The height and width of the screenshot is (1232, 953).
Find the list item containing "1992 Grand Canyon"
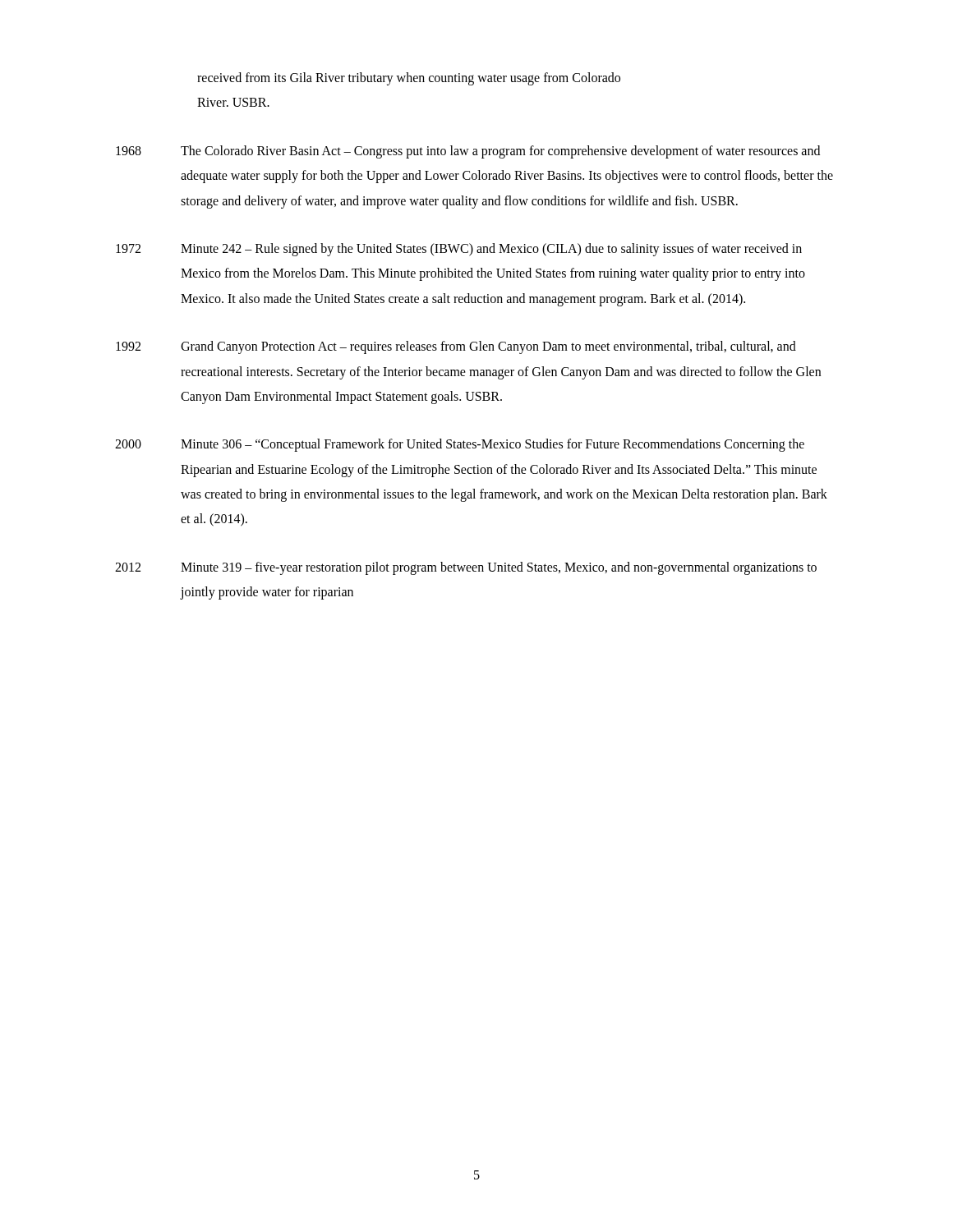476,372
